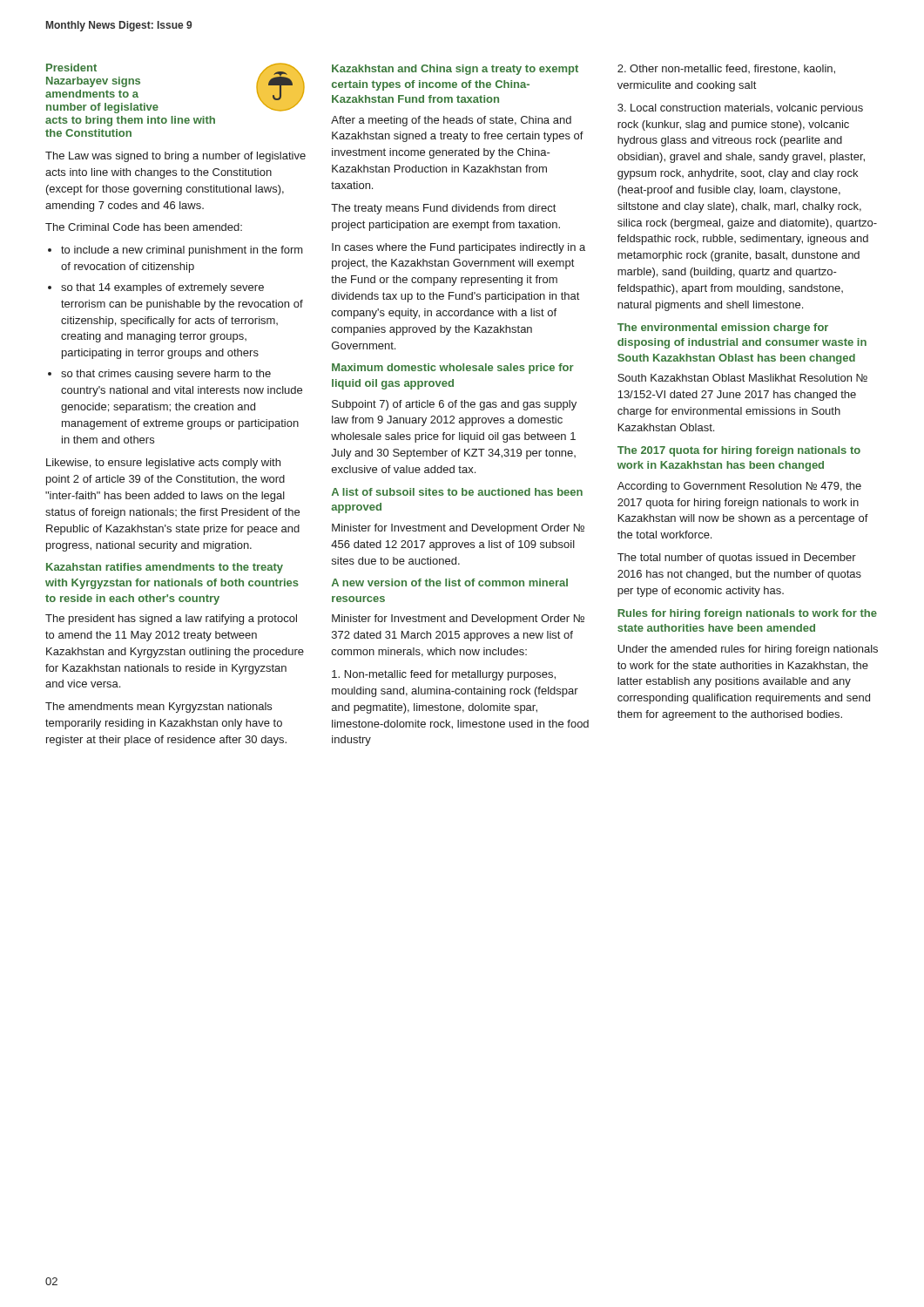The image size is (924, 1307).
Task: Click the passage that begins "Under the amended rules"
Action: [x=748, y=682]
